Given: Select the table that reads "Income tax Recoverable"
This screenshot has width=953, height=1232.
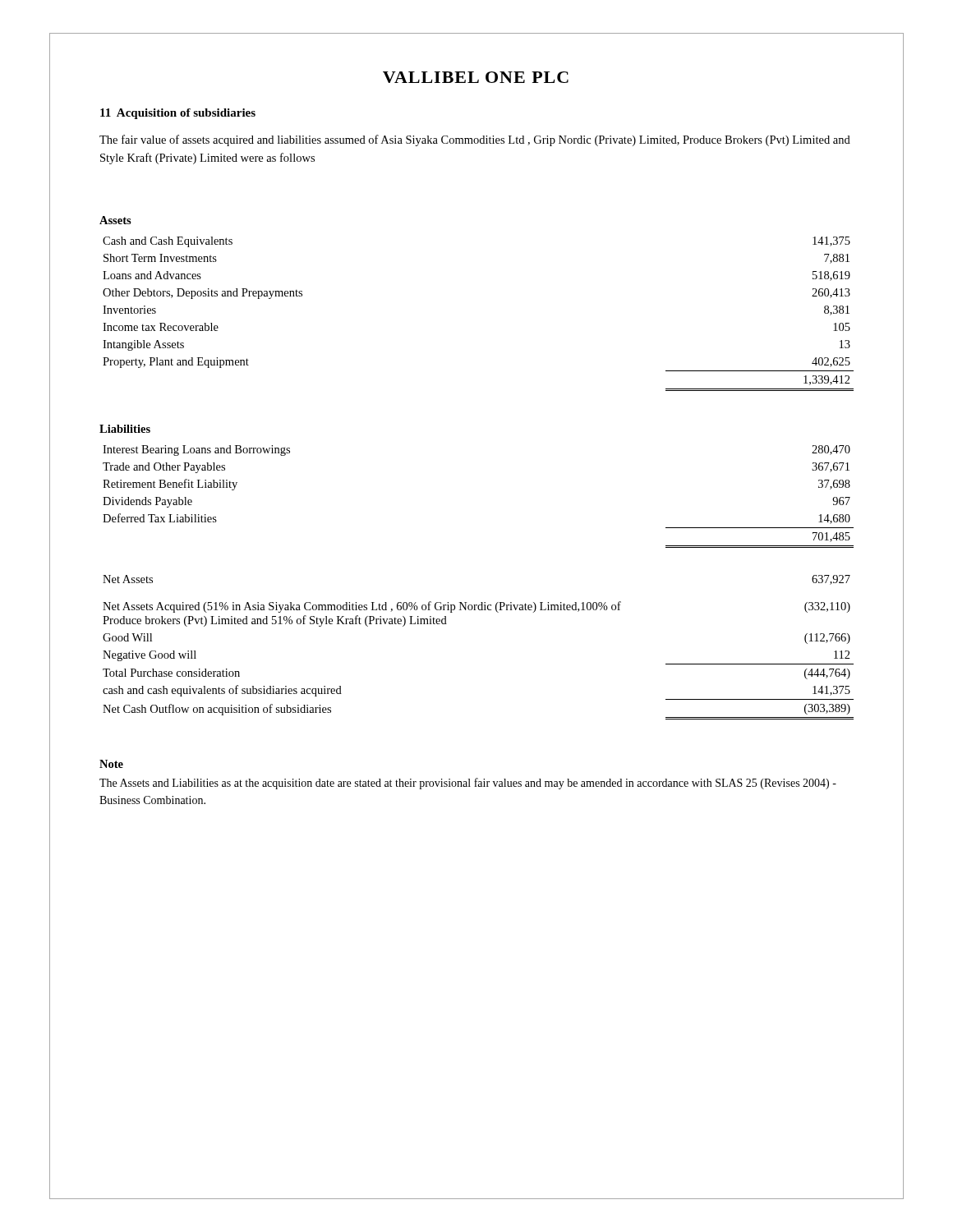Looking at the screenshot, I should 476,302.
